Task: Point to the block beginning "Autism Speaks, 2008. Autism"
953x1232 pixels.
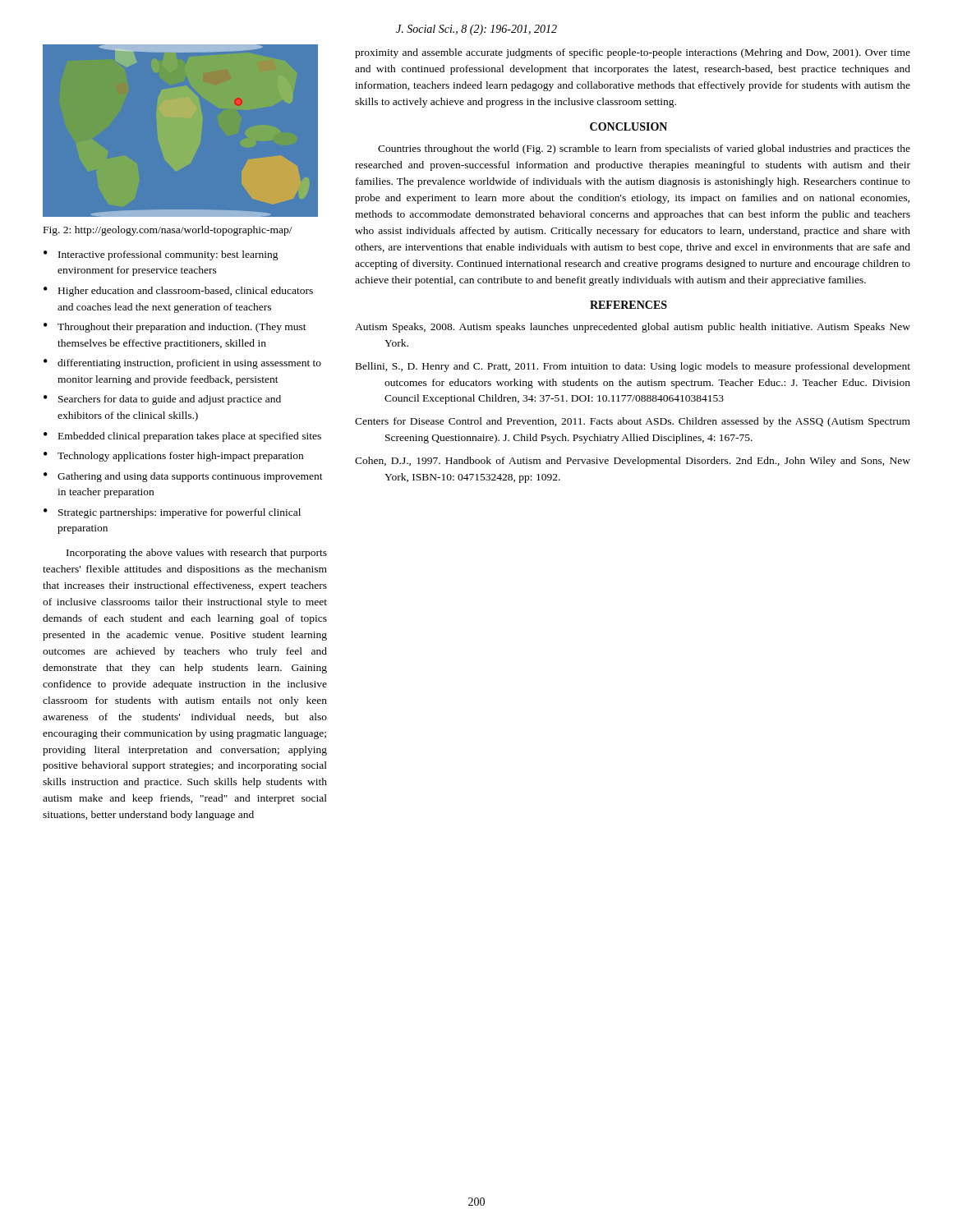Action: [633, 334]
